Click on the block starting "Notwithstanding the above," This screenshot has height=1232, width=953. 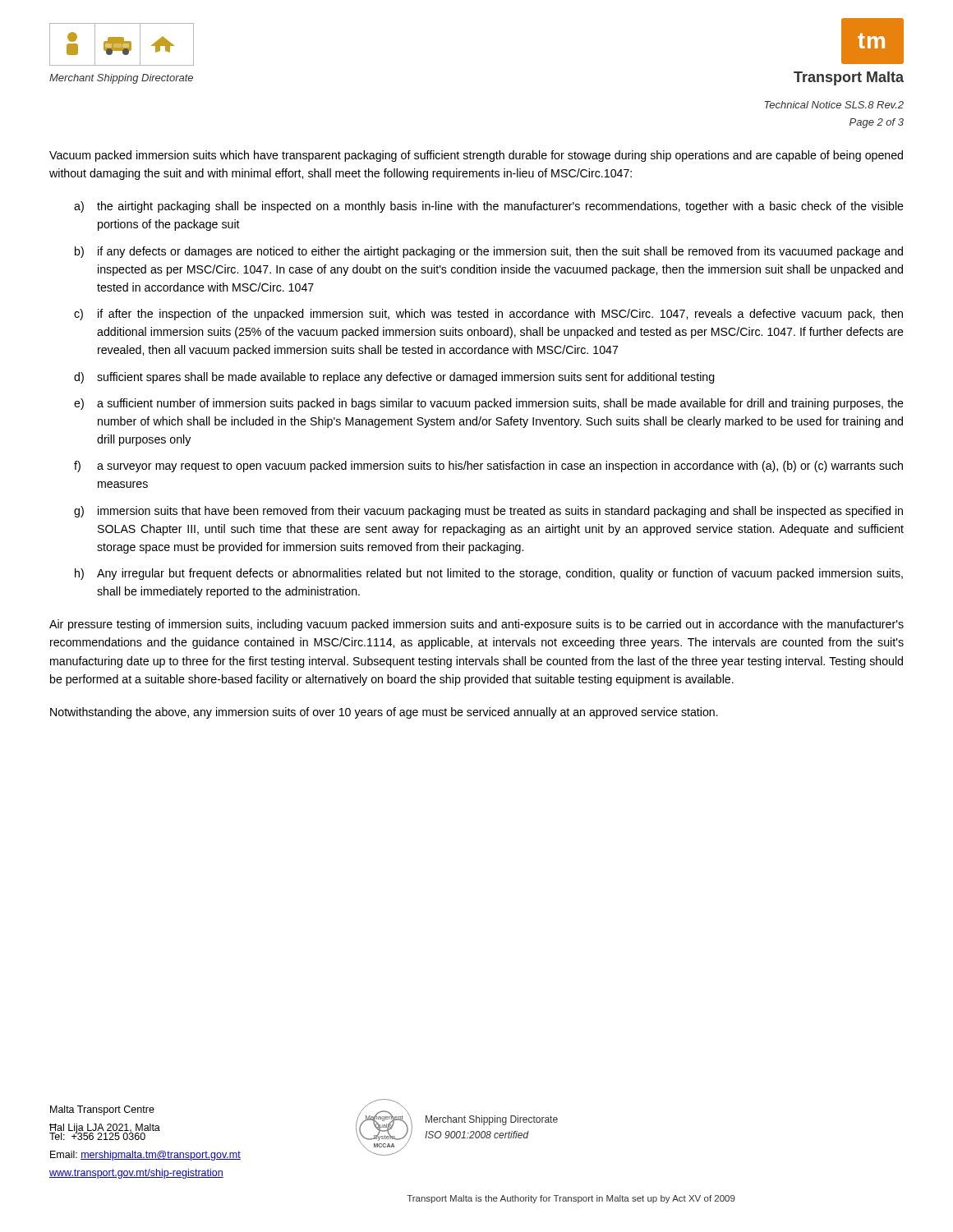(x=384, y=712)
